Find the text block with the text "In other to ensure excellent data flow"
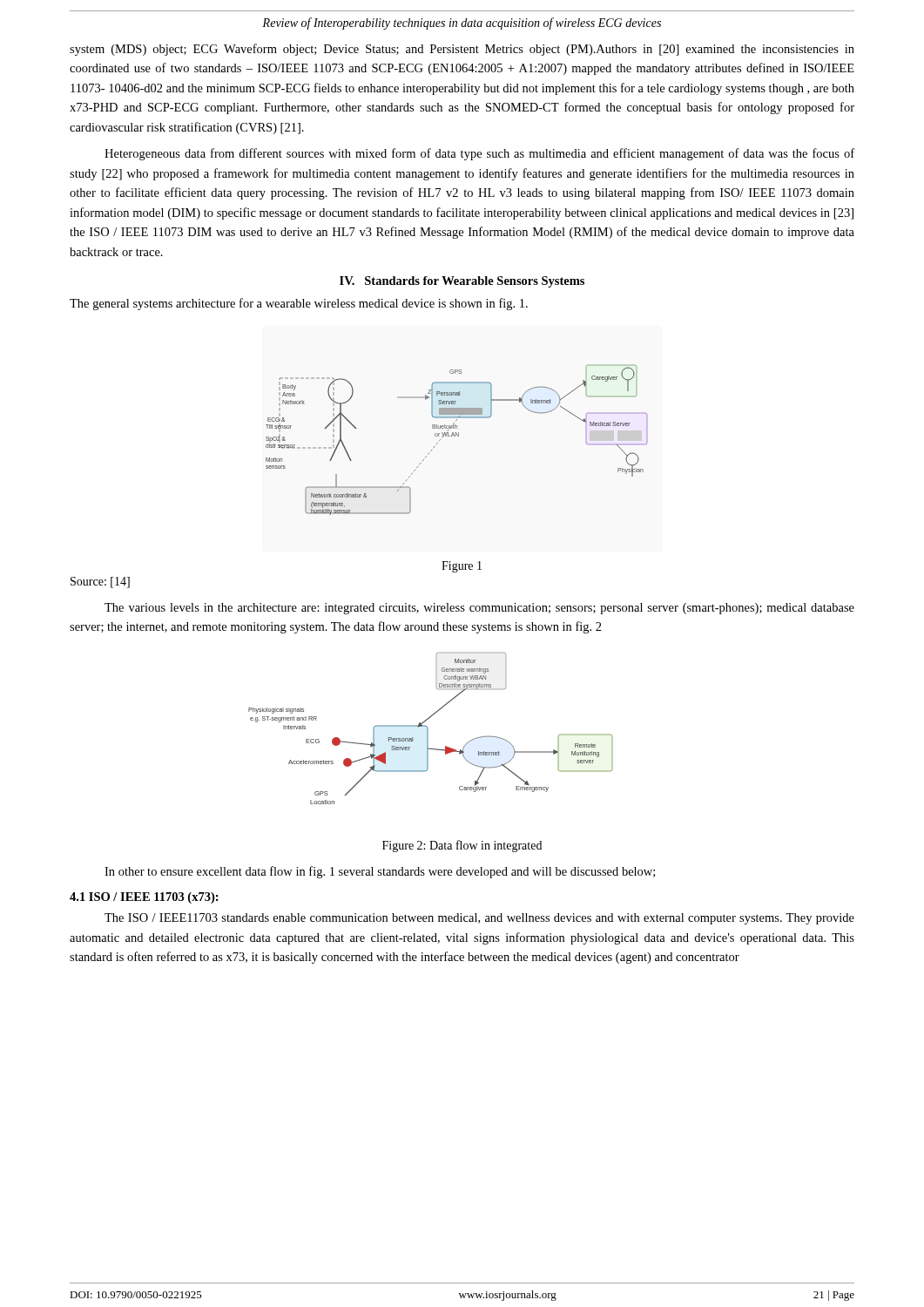 tap(380, 871)
